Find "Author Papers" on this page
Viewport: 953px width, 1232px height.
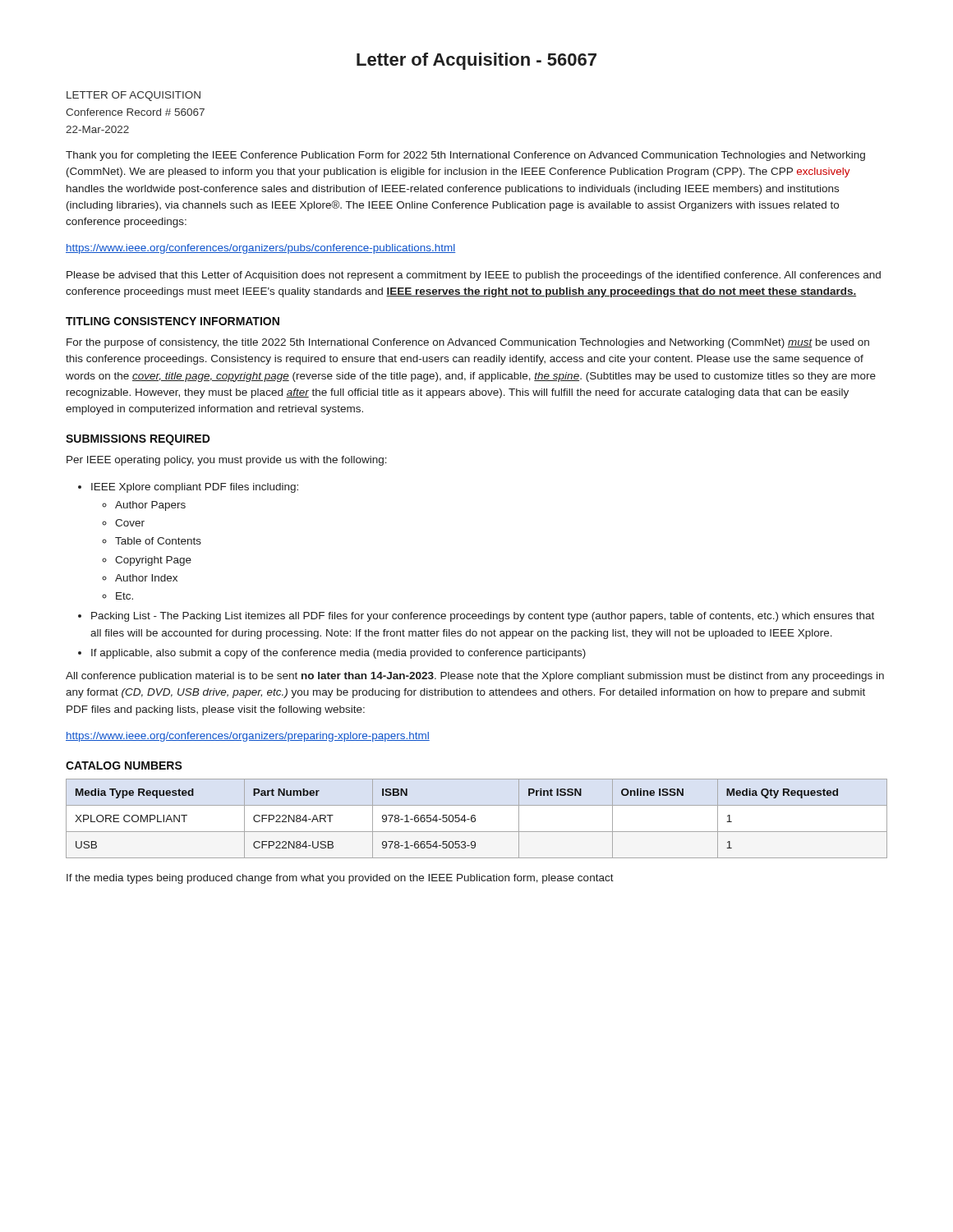click(150, 506)
